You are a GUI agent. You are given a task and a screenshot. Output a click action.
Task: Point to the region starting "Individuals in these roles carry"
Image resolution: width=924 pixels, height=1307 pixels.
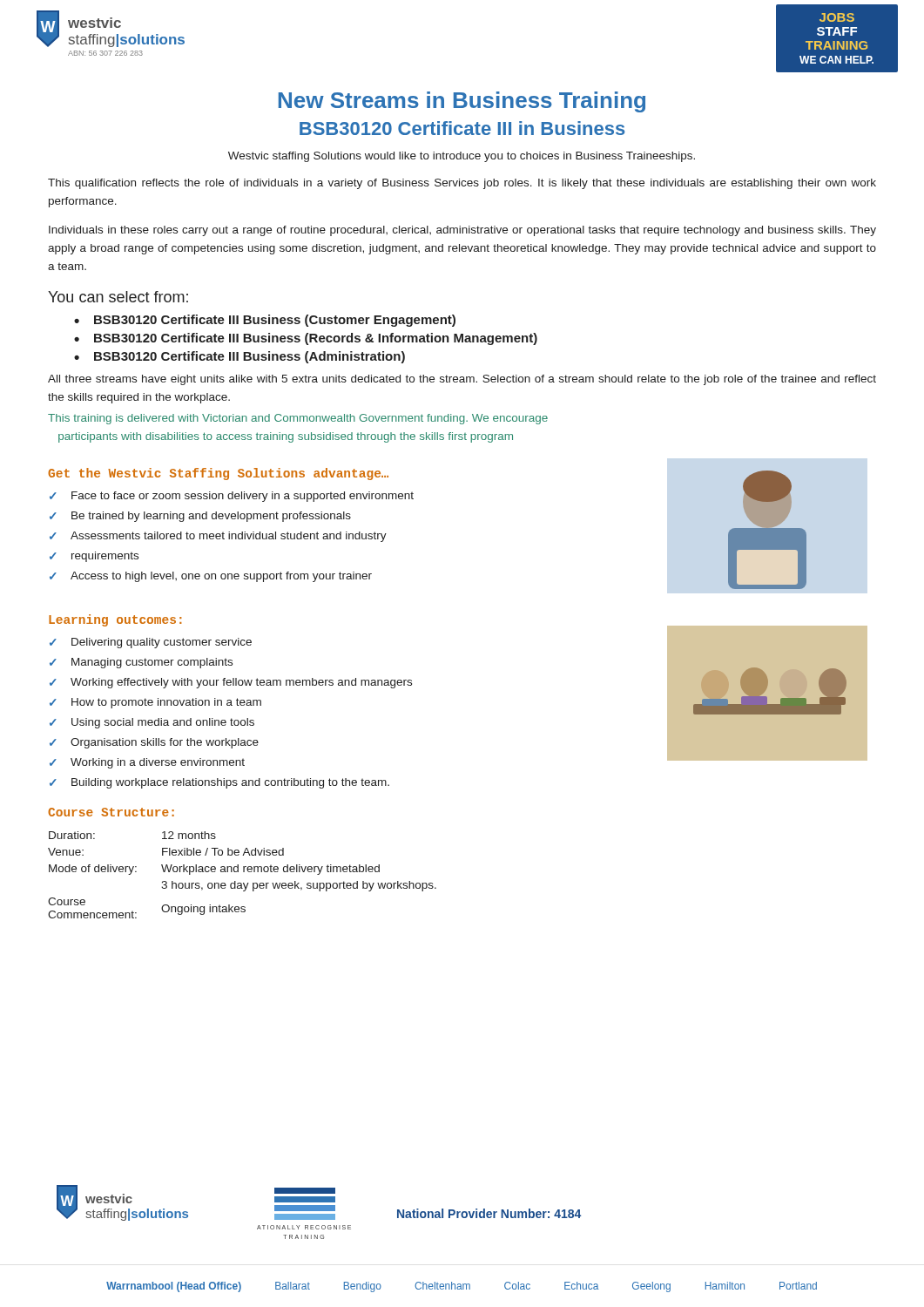click(x=462, y=248)
